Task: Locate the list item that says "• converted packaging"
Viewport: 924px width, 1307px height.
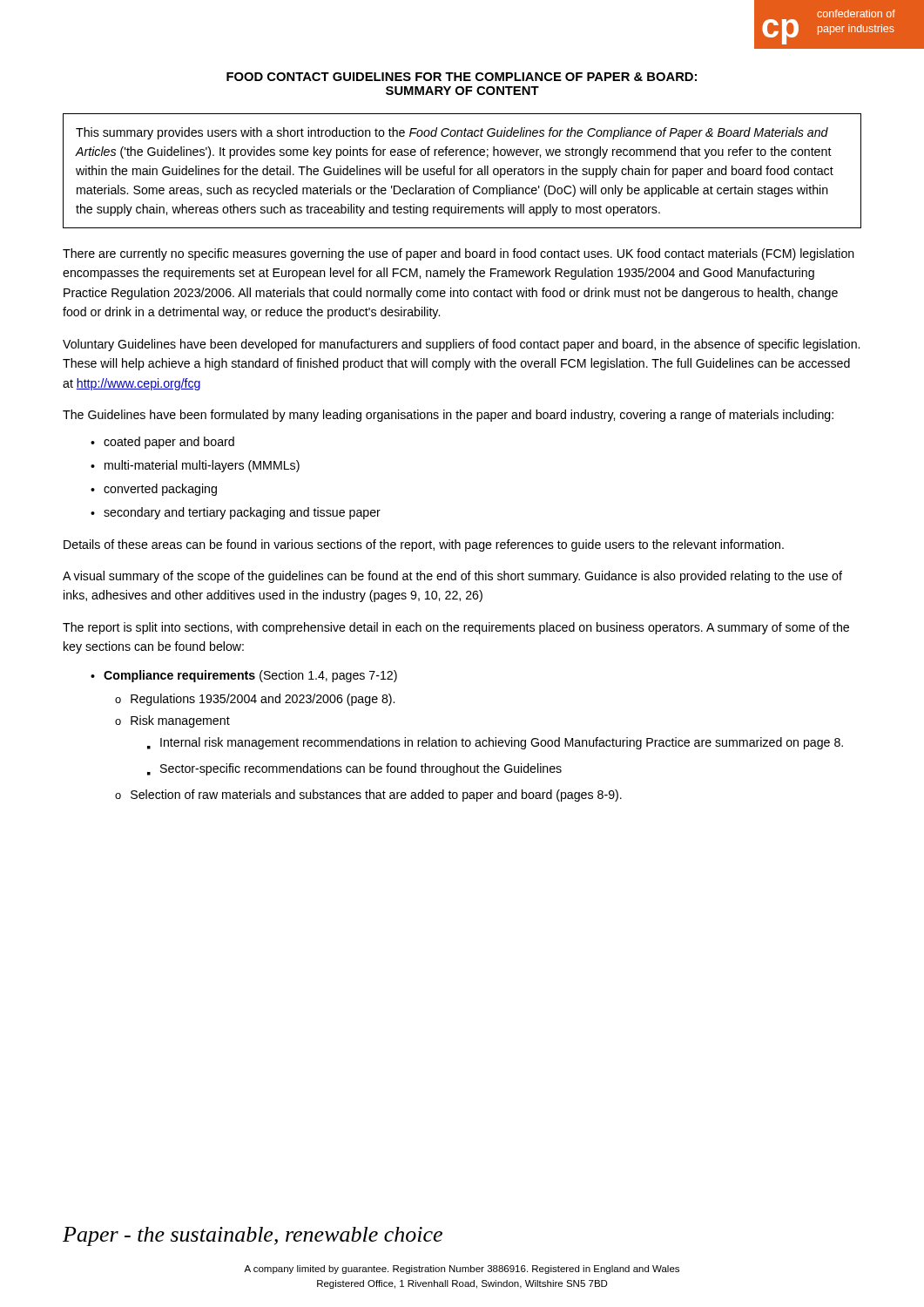Action: click(154, 489)
